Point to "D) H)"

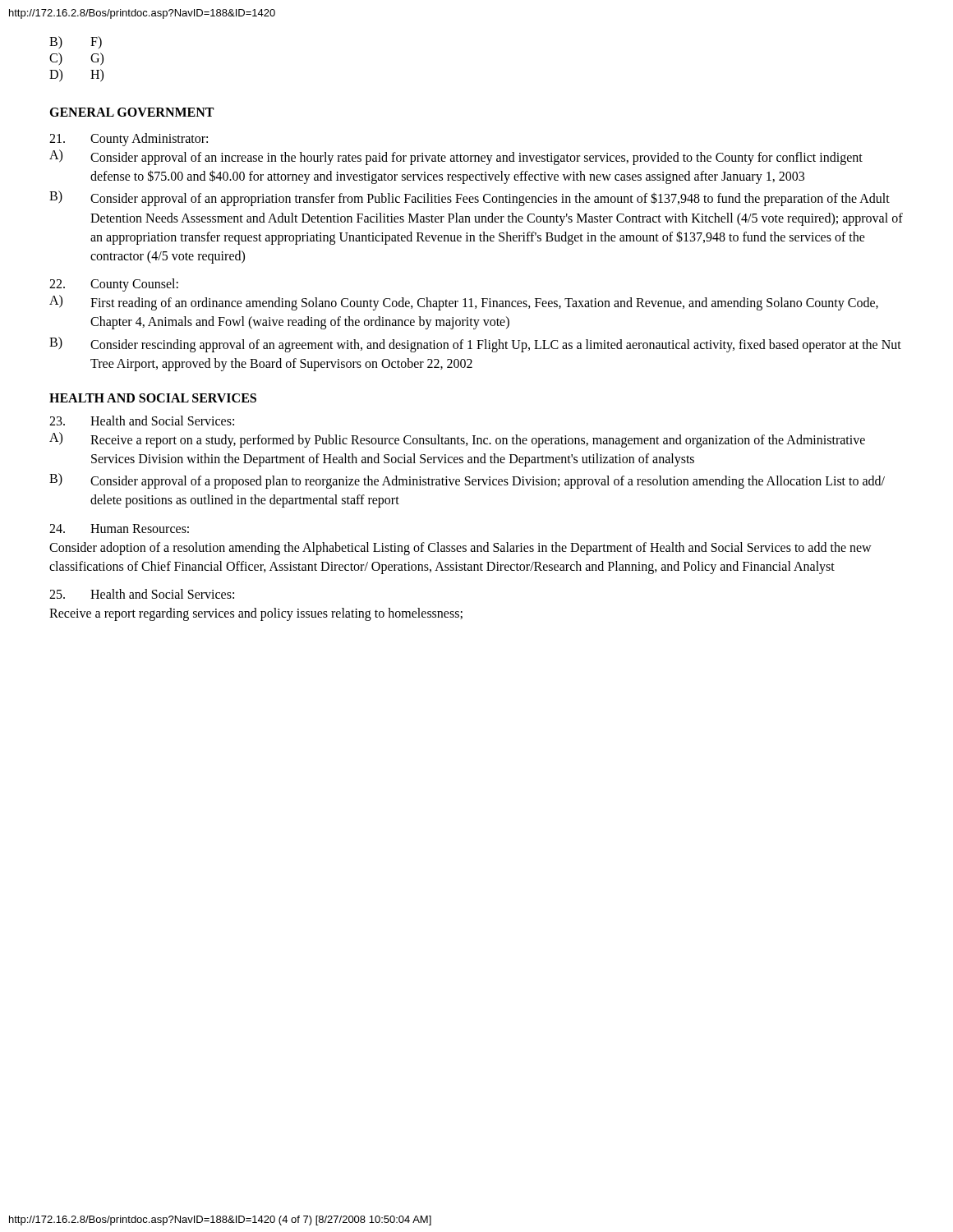click(52, 75)
